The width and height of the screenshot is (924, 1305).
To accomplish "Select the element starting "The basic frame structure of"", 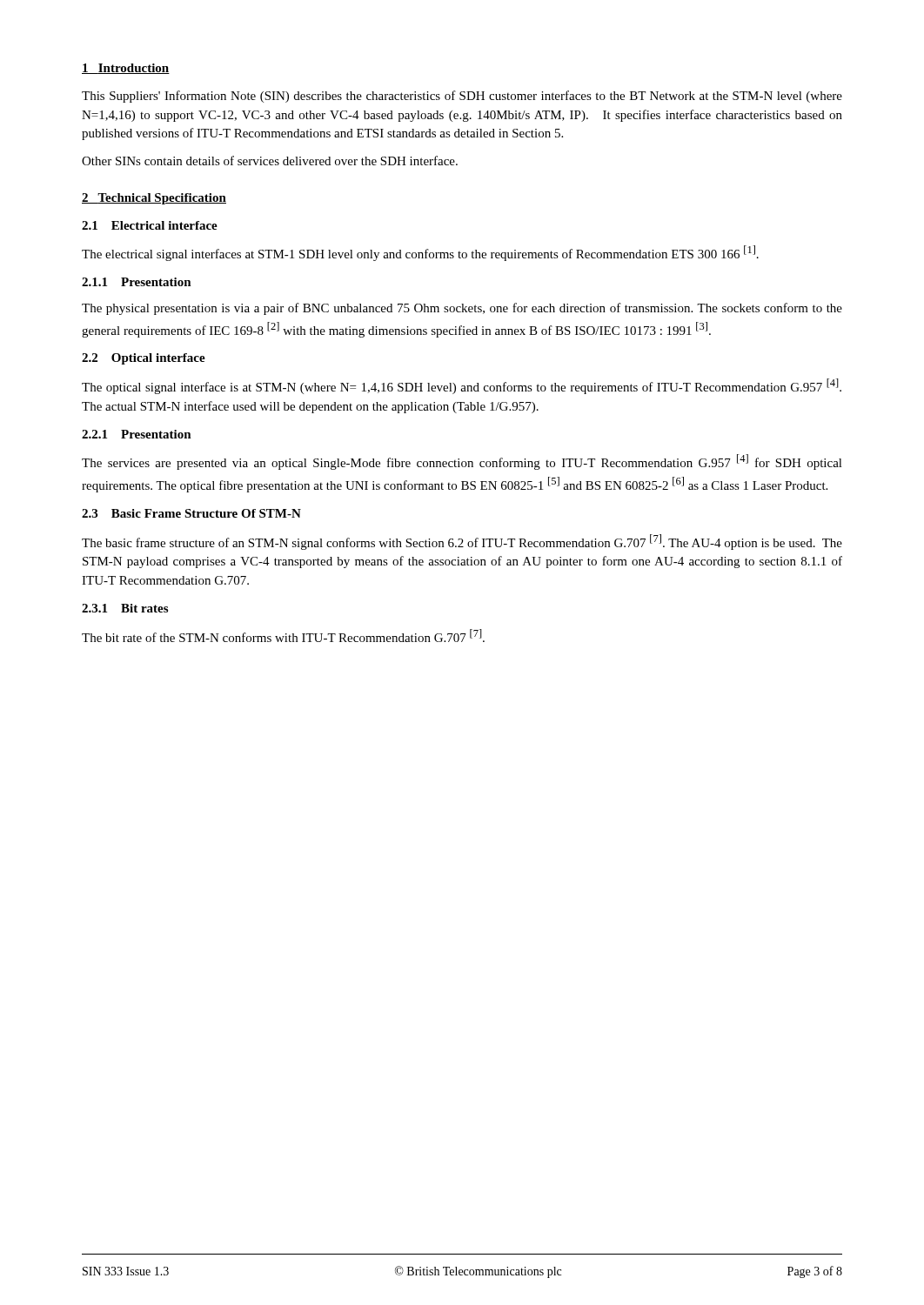I will [x=462, y=560].
